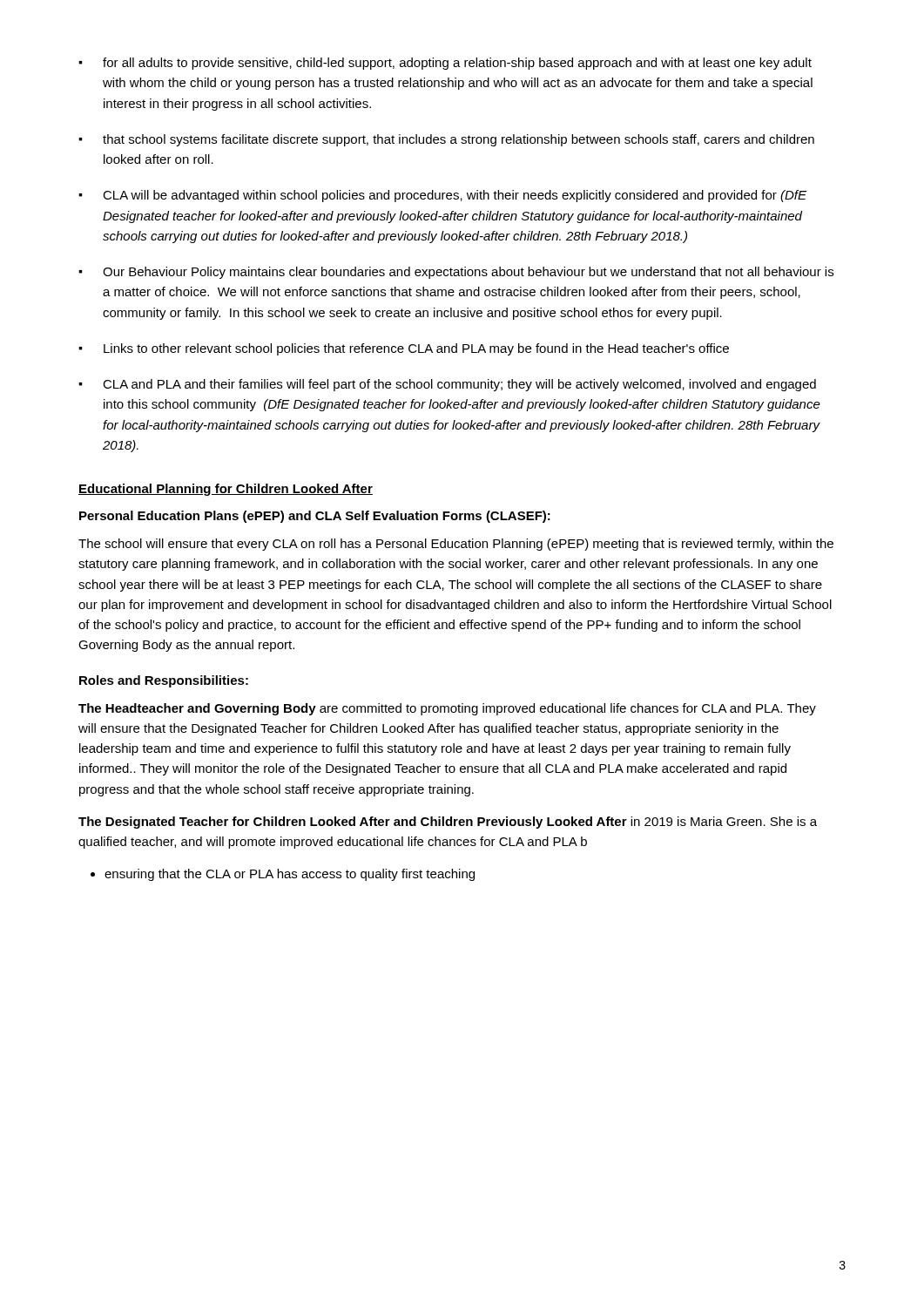Point to the block beginning "The Headteacher and Governing Body are committed to"
Viewport: 924px width, 1307px height.
[x=447, y=748]
